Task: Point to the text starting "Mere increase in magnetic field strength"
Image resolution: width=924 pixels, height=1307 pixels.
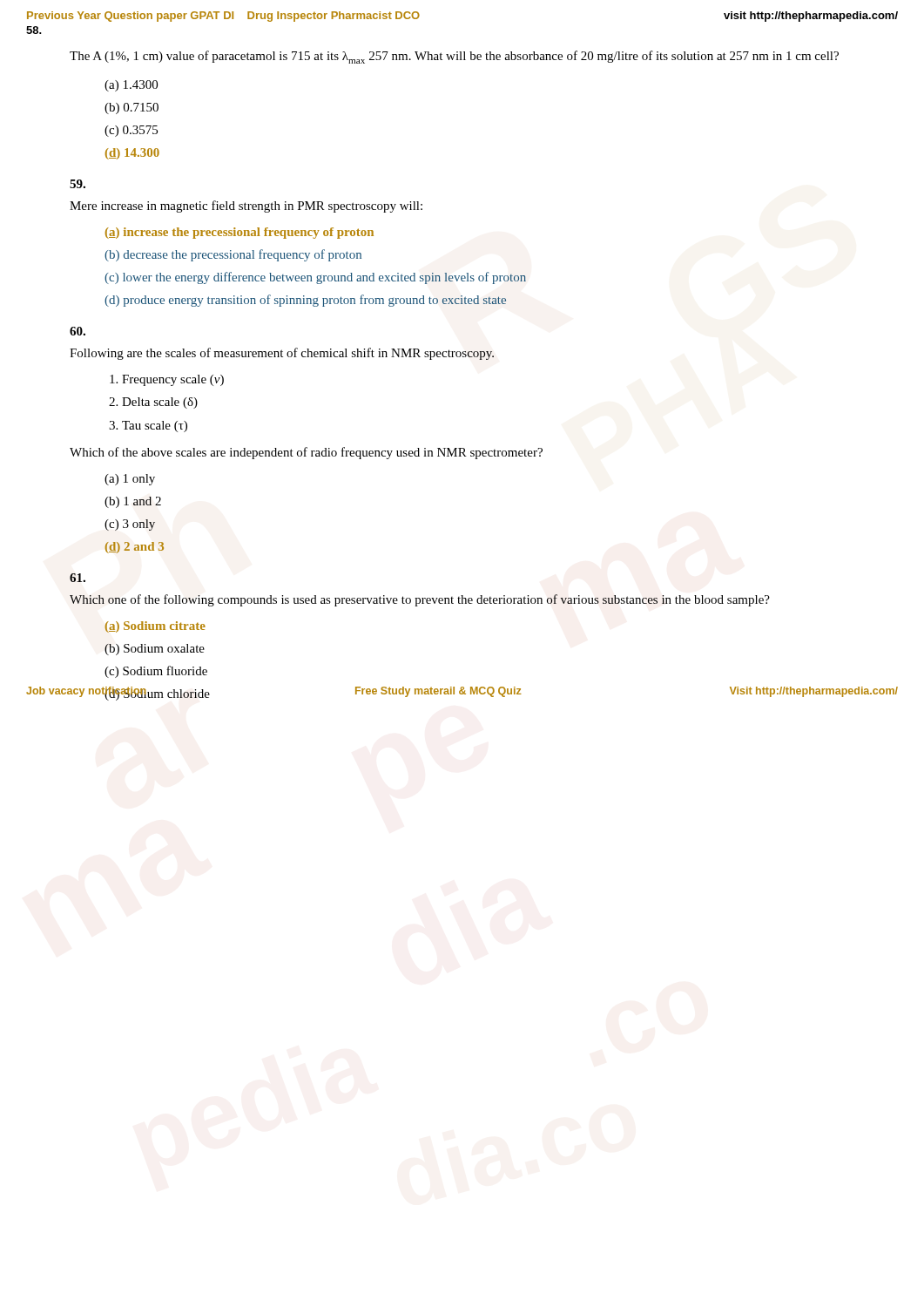Action: pyautogui.click(x=247, y=205)
